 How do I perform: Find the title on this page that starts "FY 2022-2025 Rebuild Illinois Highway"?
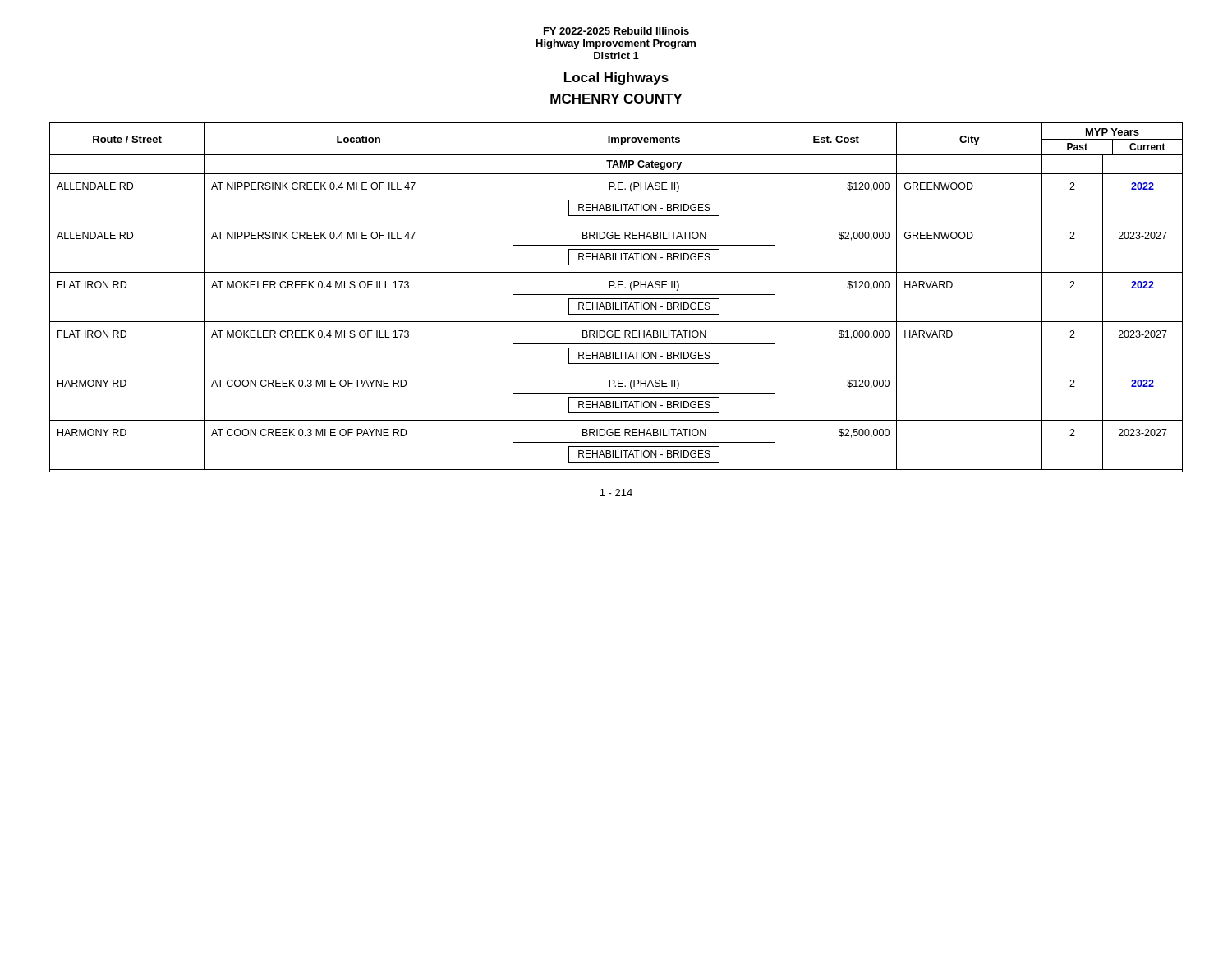(616, 66)
